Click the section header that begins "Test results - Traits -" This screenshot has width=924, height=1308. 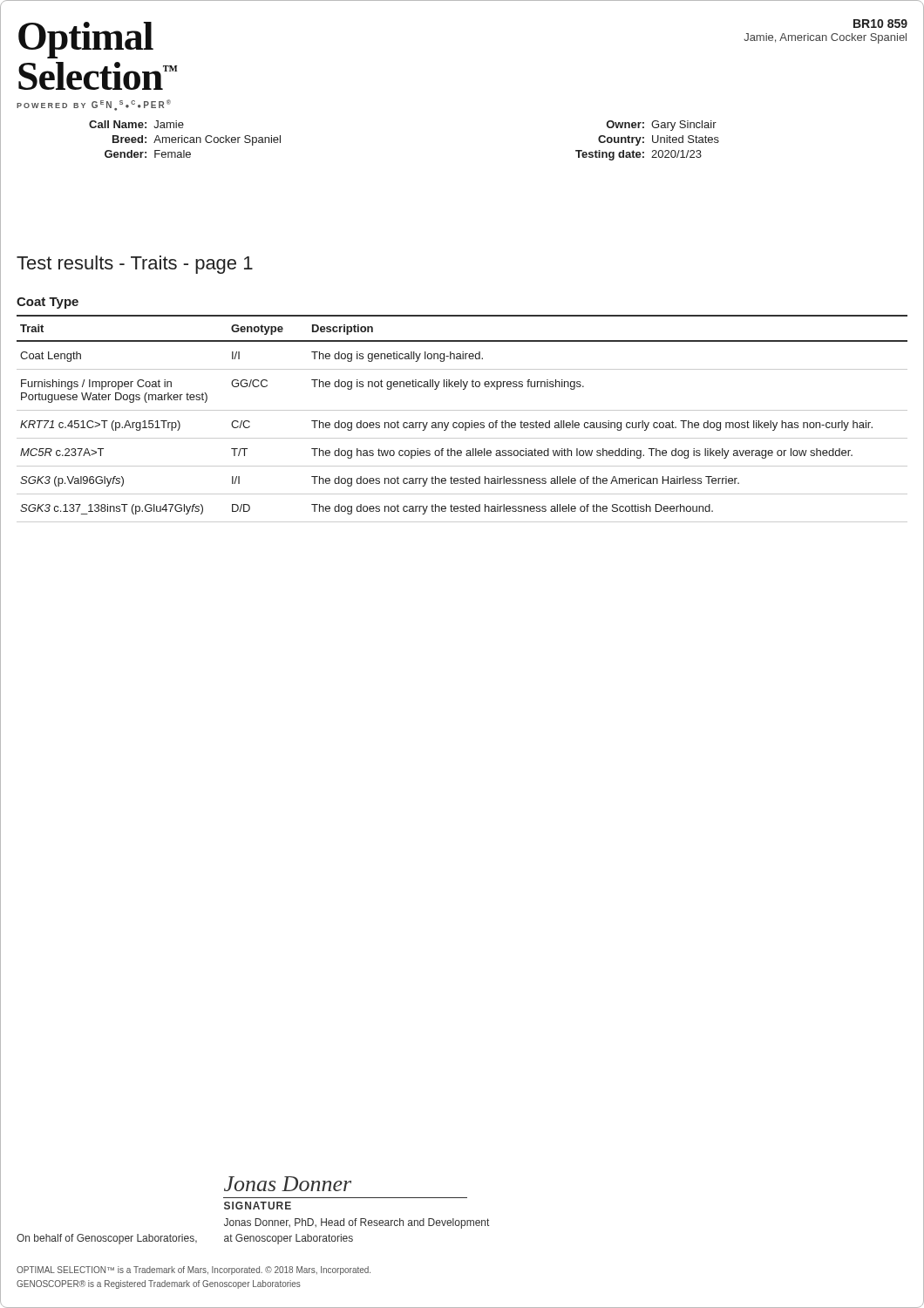tap(135, 263)
